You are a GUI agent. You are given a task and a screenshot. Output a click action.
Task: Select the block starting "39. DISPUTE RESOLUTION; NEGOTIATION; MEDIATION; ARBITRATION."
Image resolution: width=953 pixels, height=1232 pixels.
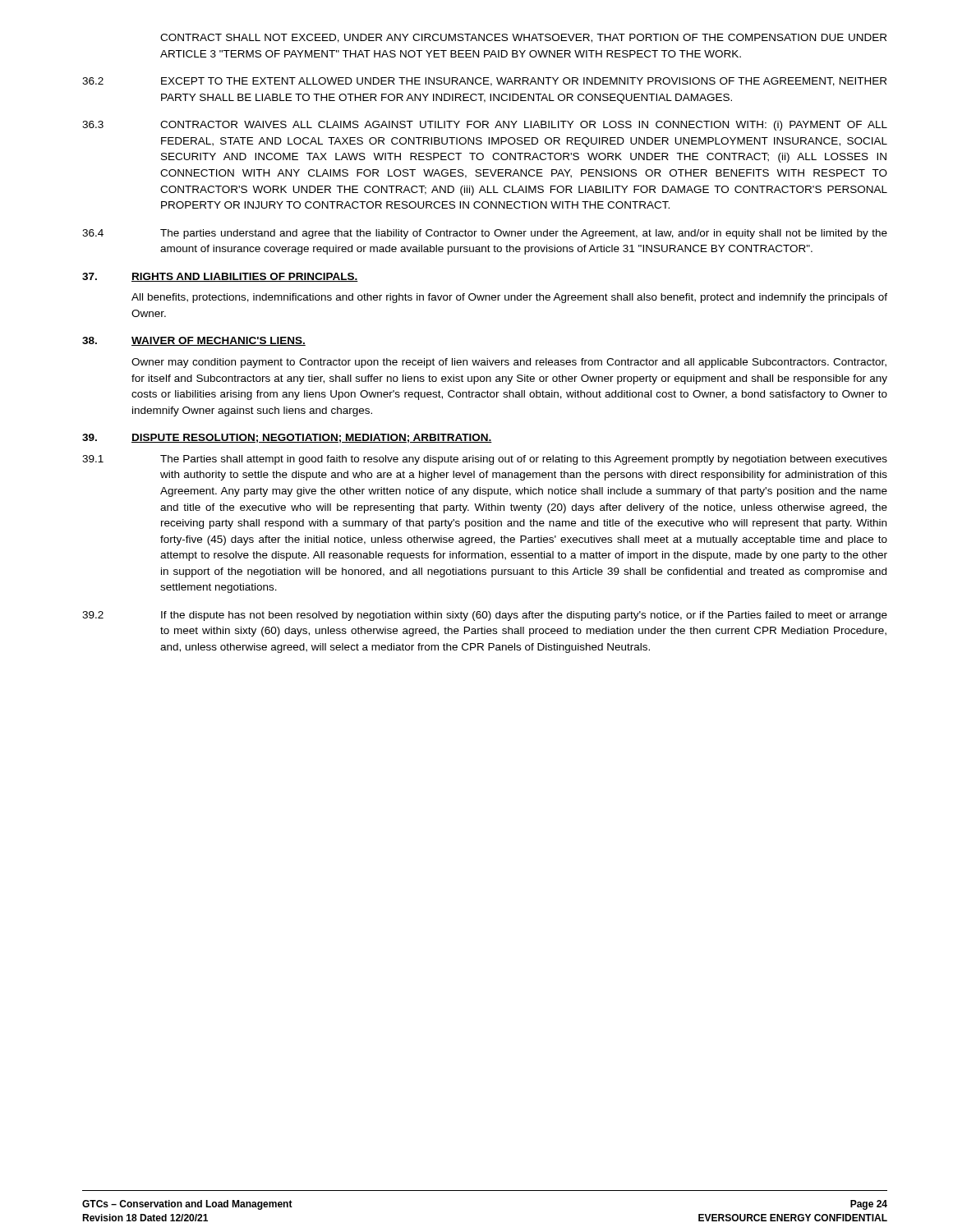click(485, 438)
